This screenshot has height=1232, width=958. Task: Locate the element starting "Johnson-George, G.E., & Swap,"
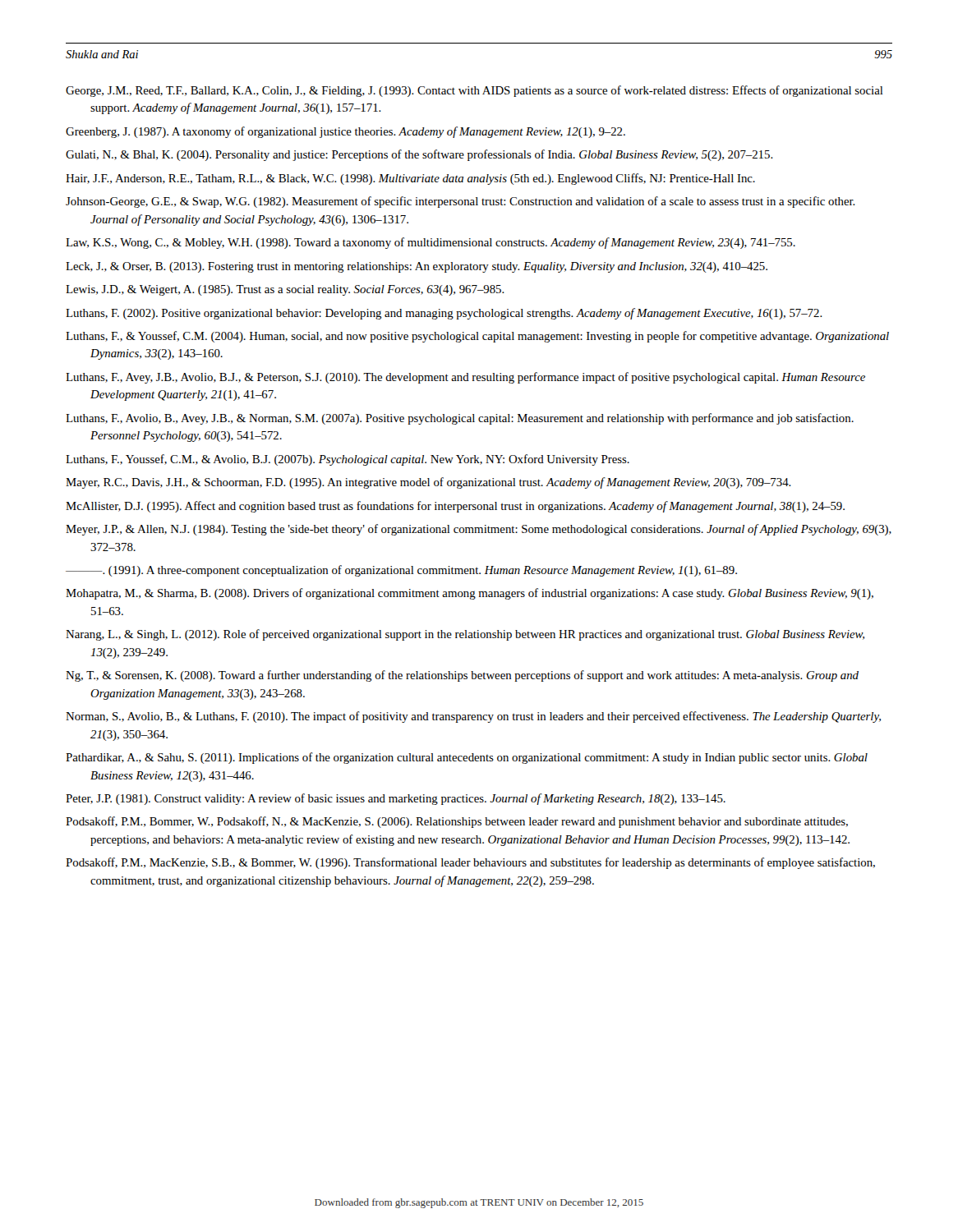tap(461, 210)
